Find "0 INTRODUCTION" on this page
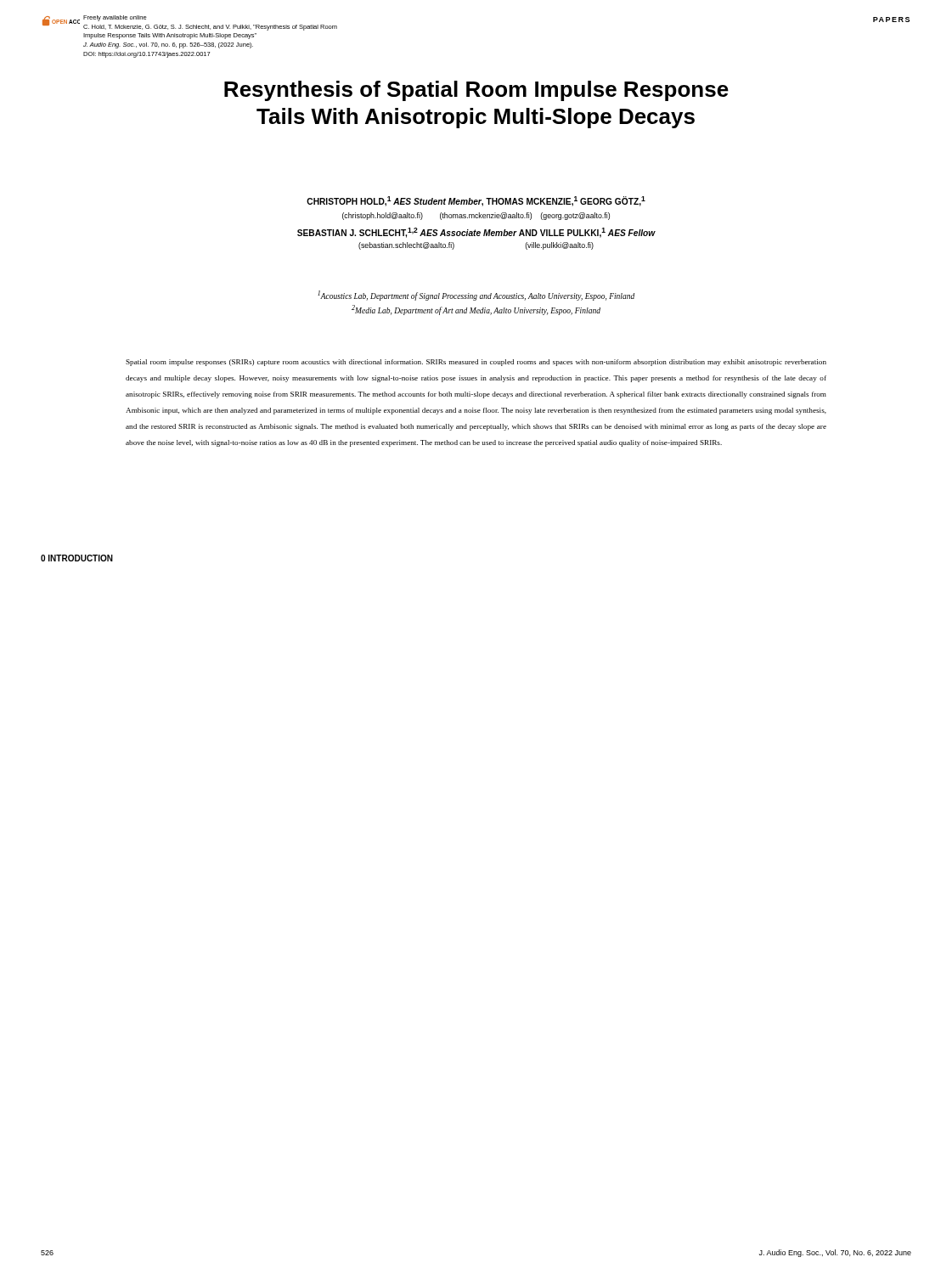Image resolution: width=952 pixels, height=1274 pixels. point(77,558)
